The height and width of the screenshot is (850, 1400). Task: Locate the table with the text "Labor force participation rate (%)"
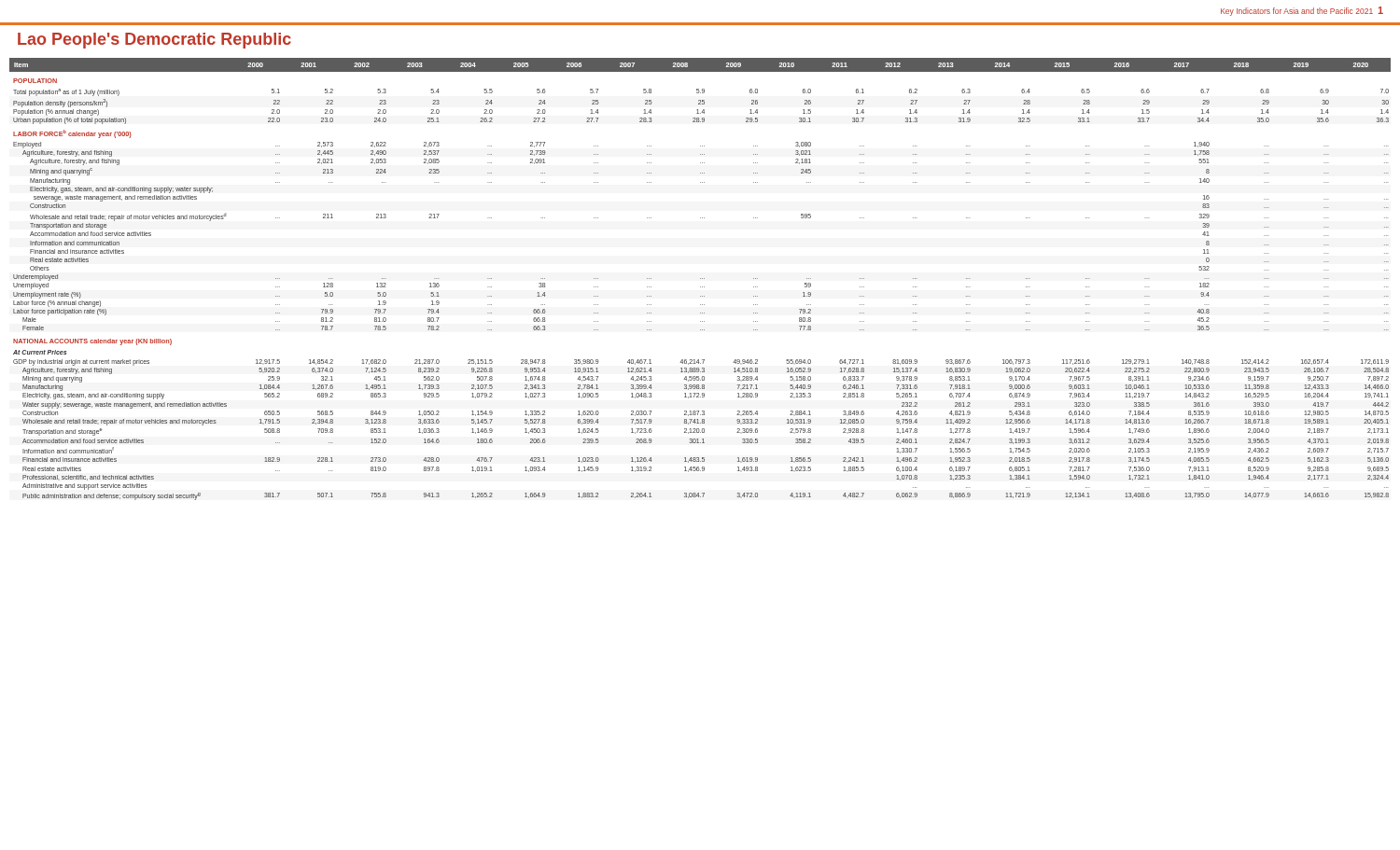pyautogui.click(x=700, y=452)
